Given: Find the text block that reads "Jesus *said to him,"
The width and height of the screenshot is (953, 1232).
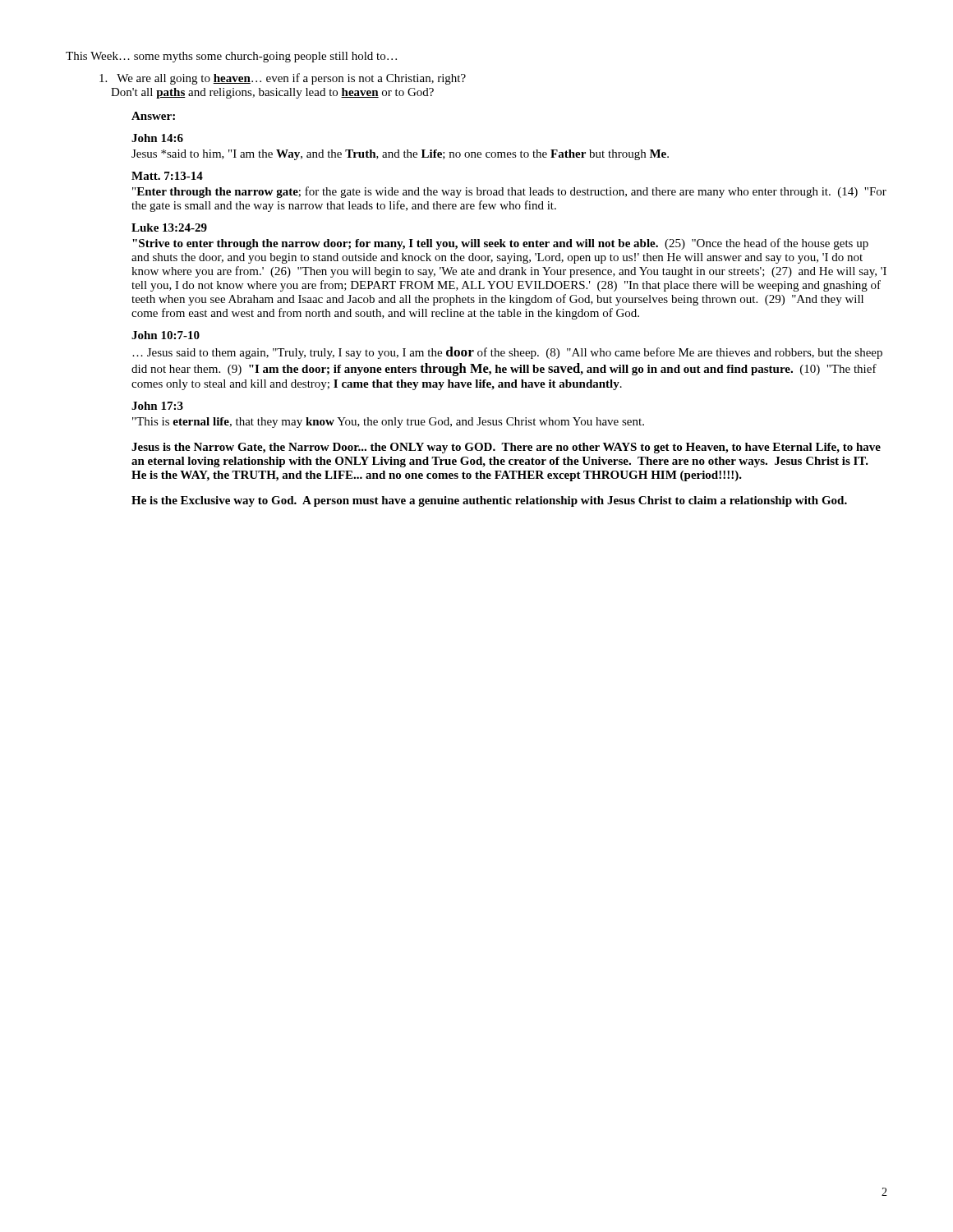Looking at the screenshot, I should click(x=400, y=154).
